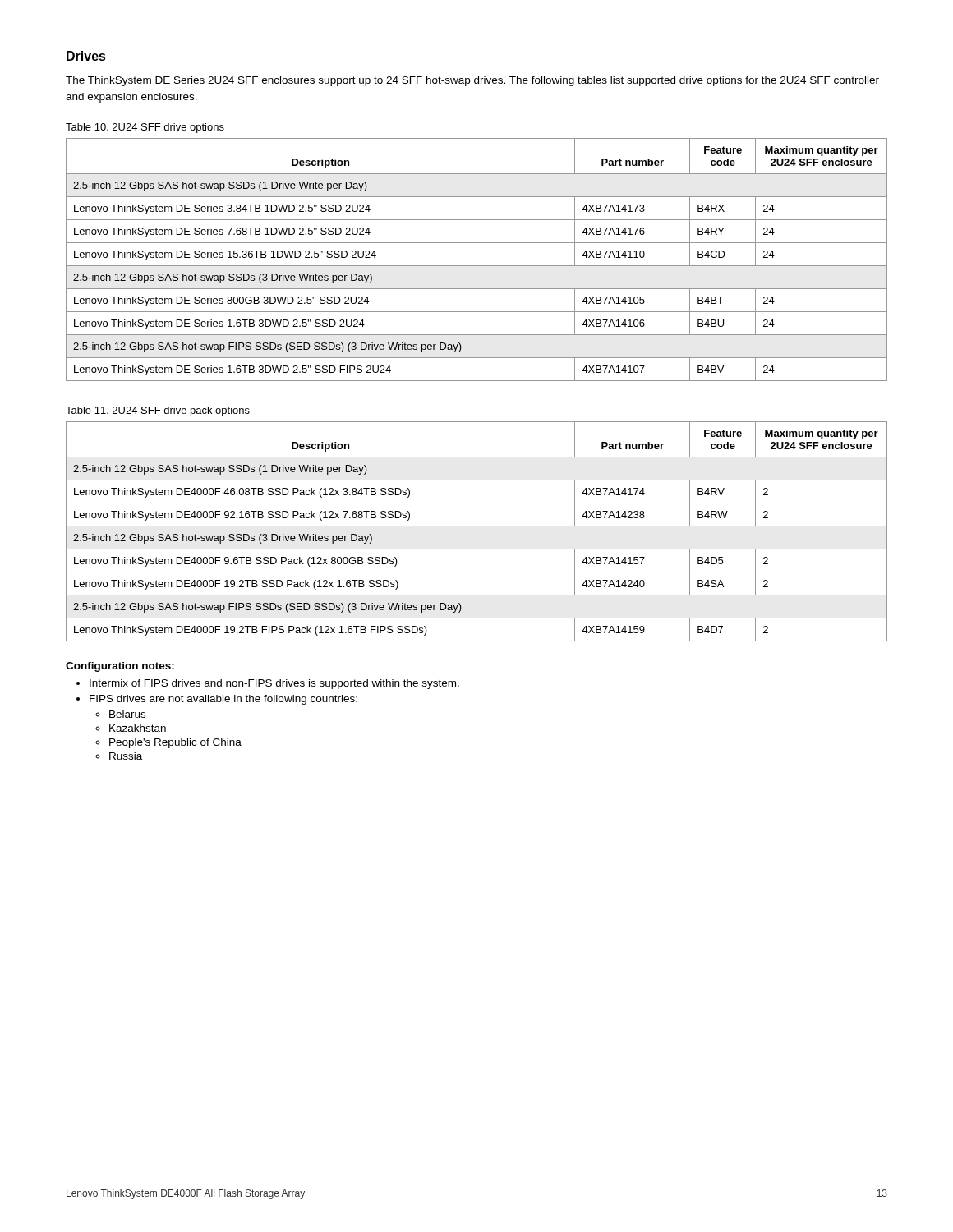
Task: Click on the table containing "Lenovo ThinkSystem DE4000F 19.2TB SSD"
Action: (x=476, y=531)
